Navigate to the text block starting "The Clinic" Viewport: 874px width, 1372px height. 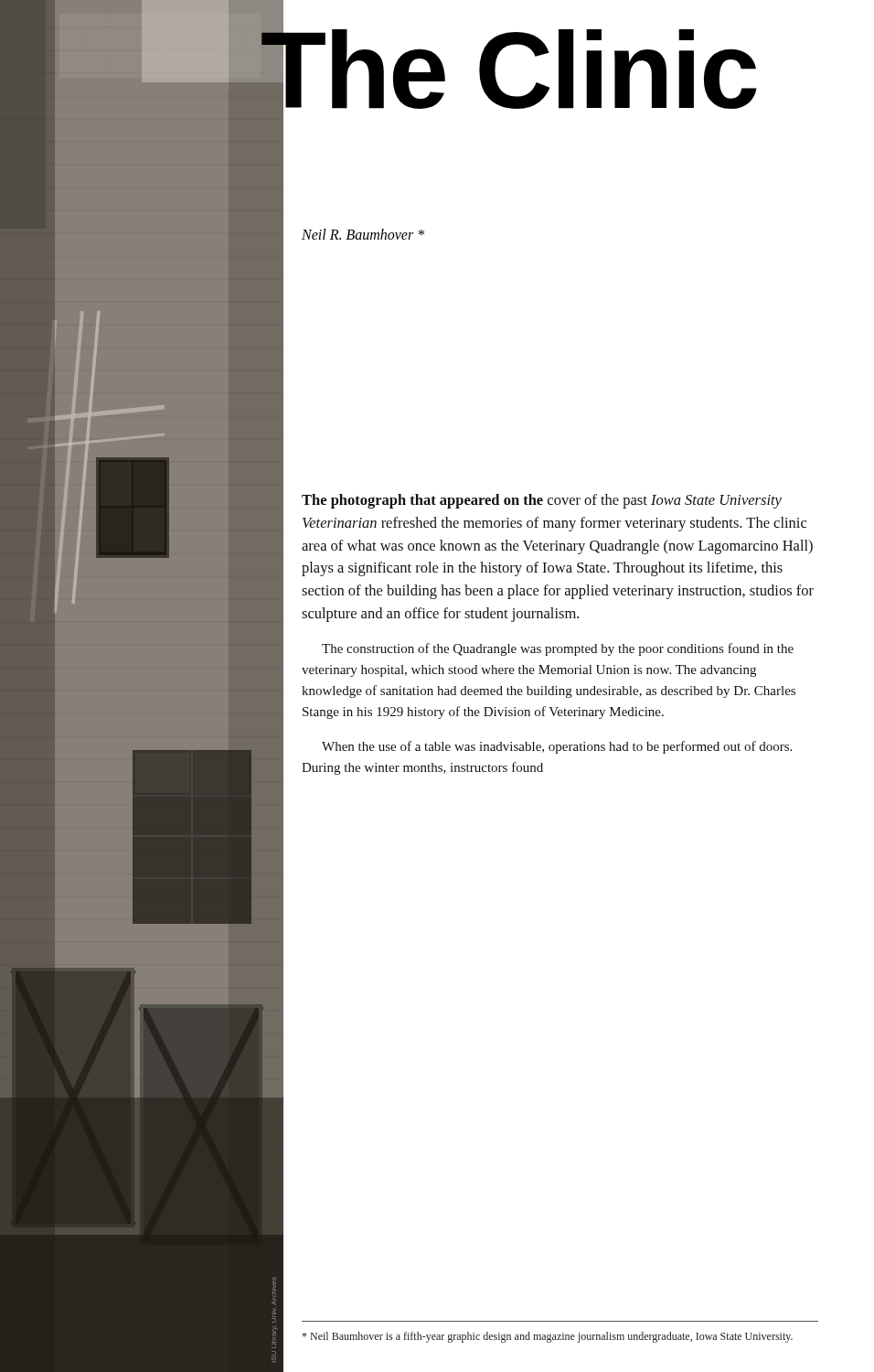coord(560,70)
